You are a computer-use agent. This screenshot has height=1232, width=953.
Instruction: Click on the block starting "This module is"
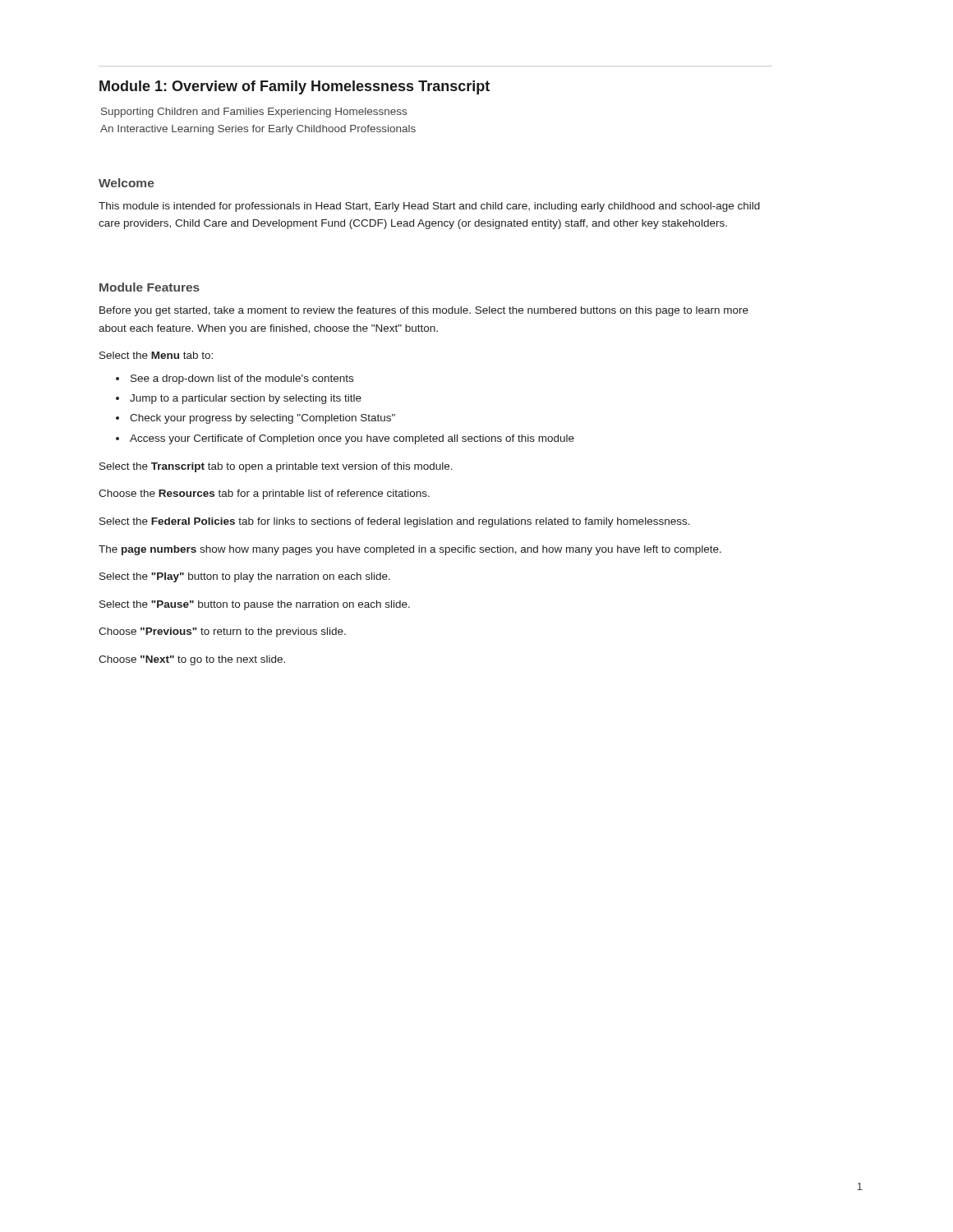click(x=429, y=214)
